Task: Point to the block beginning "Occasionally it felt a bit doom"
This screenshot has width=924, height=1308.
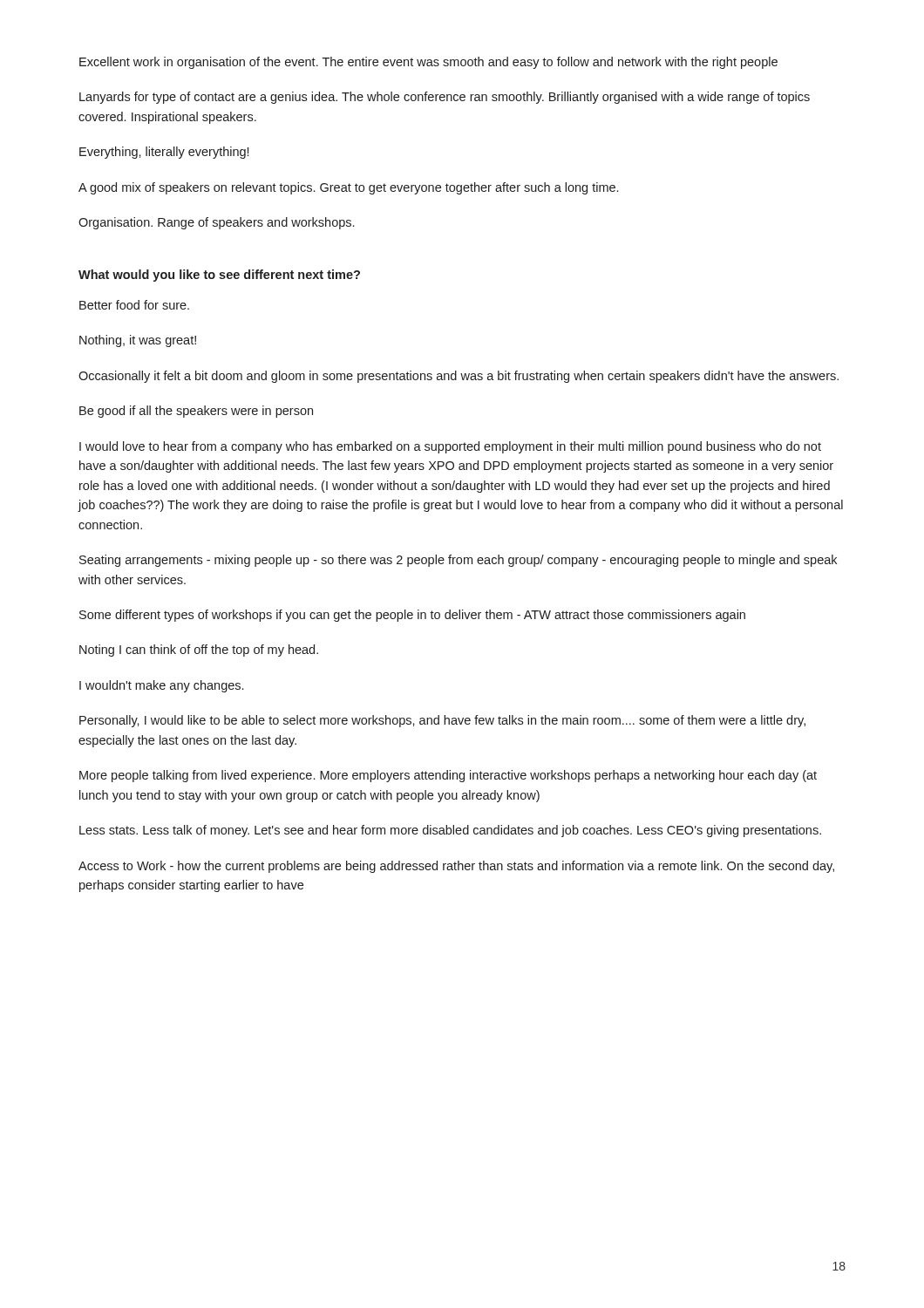Action: tap(459, 376)
